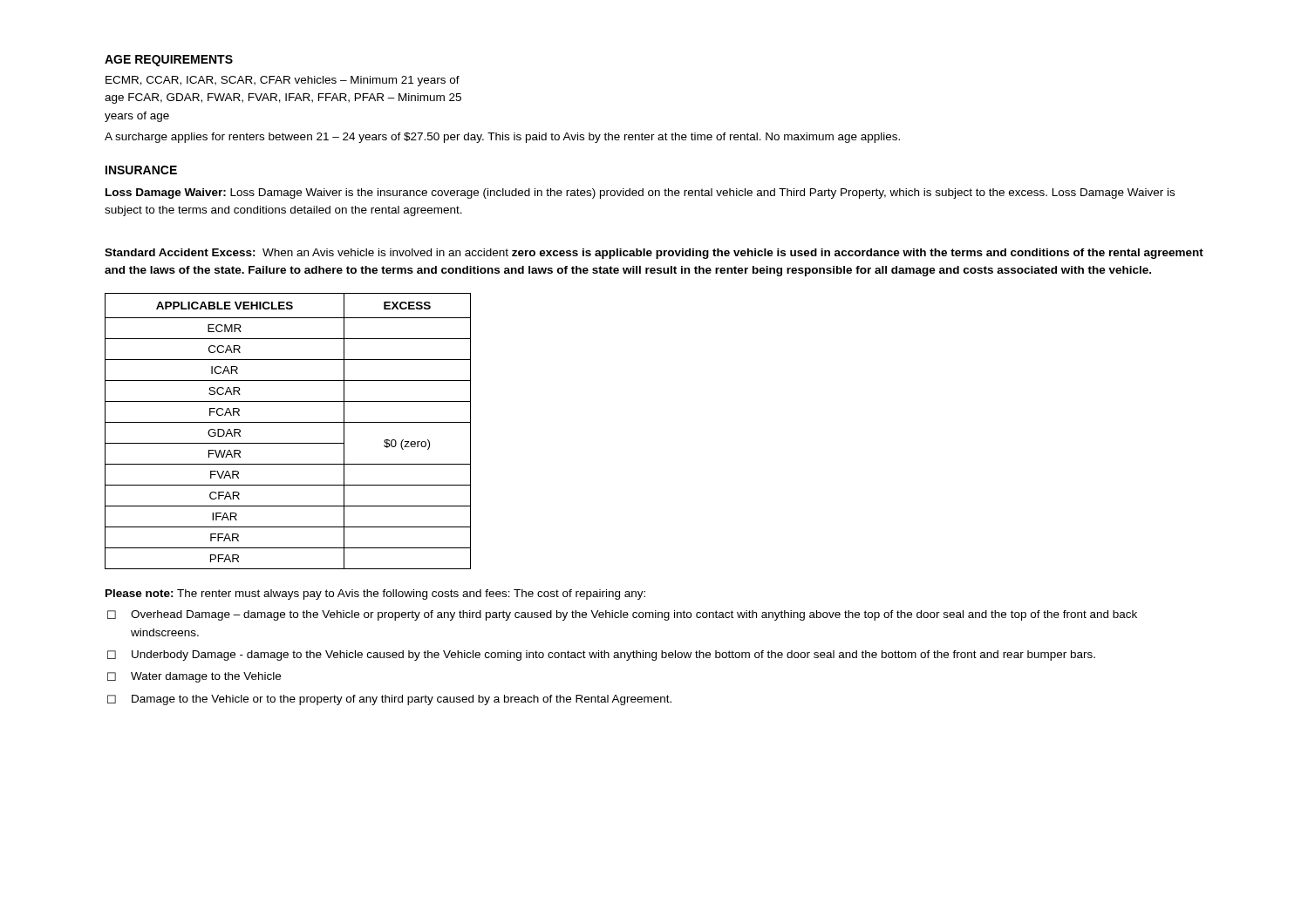Point to the region starting "☐ Overhead Damage – damage to the Vehicle"
Image resolution: width=1308 pixels, height=924 pixels.
pyautogui.click(x=654, y=624)
